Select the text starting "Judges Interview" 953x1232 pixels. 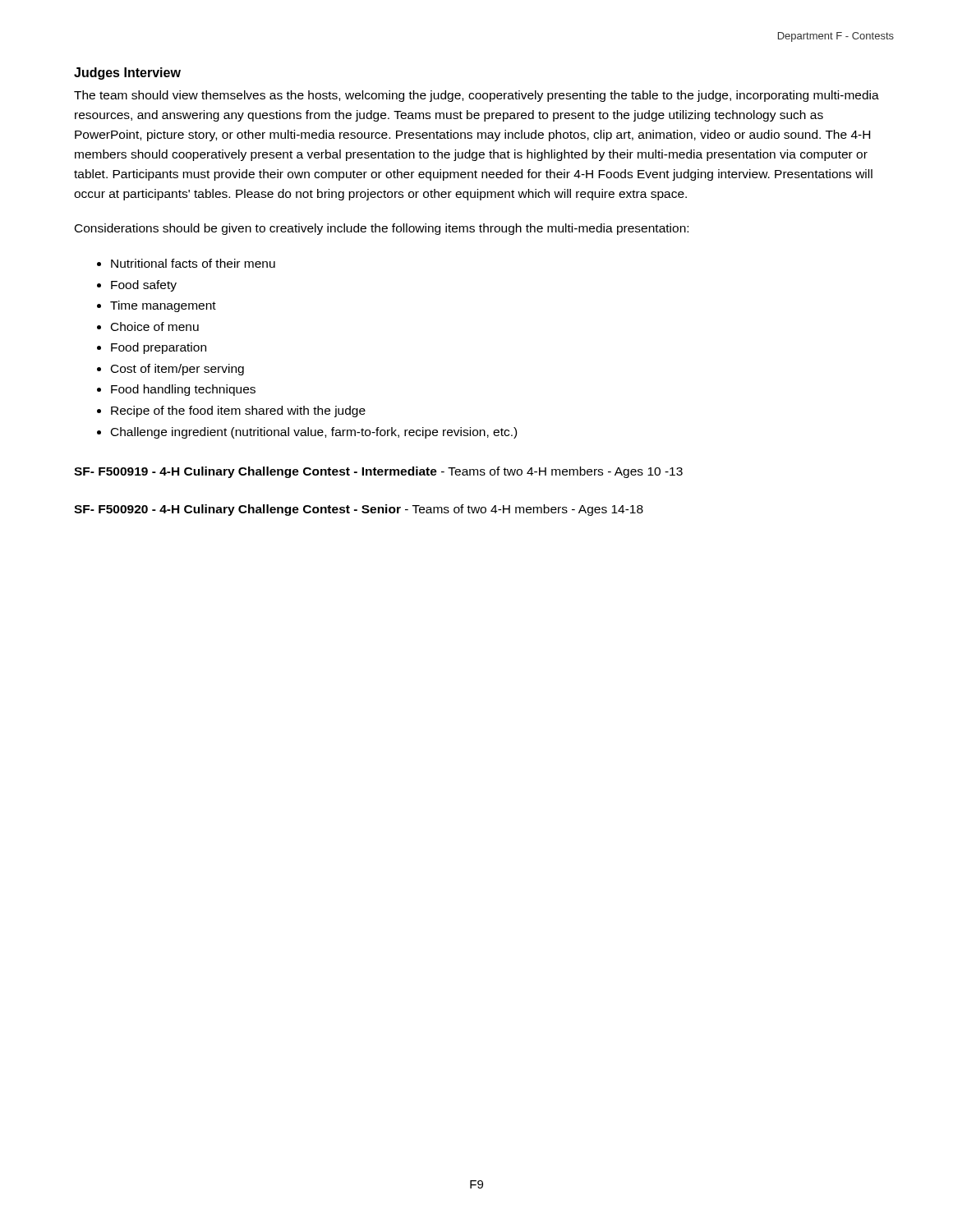127,73
